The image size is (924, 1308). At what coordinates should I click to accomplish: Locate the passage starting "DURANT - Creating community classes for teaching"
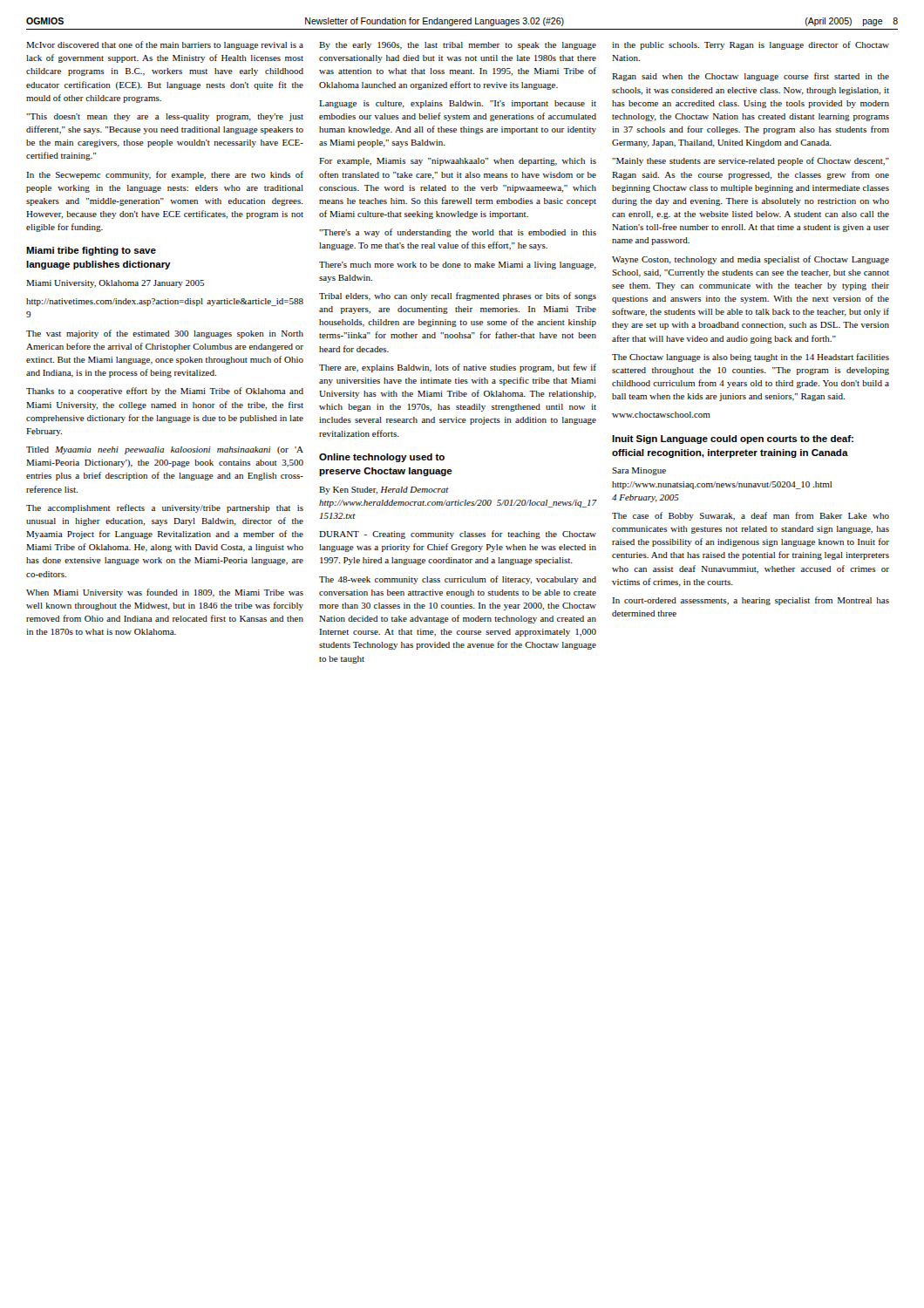coord(458,547)
